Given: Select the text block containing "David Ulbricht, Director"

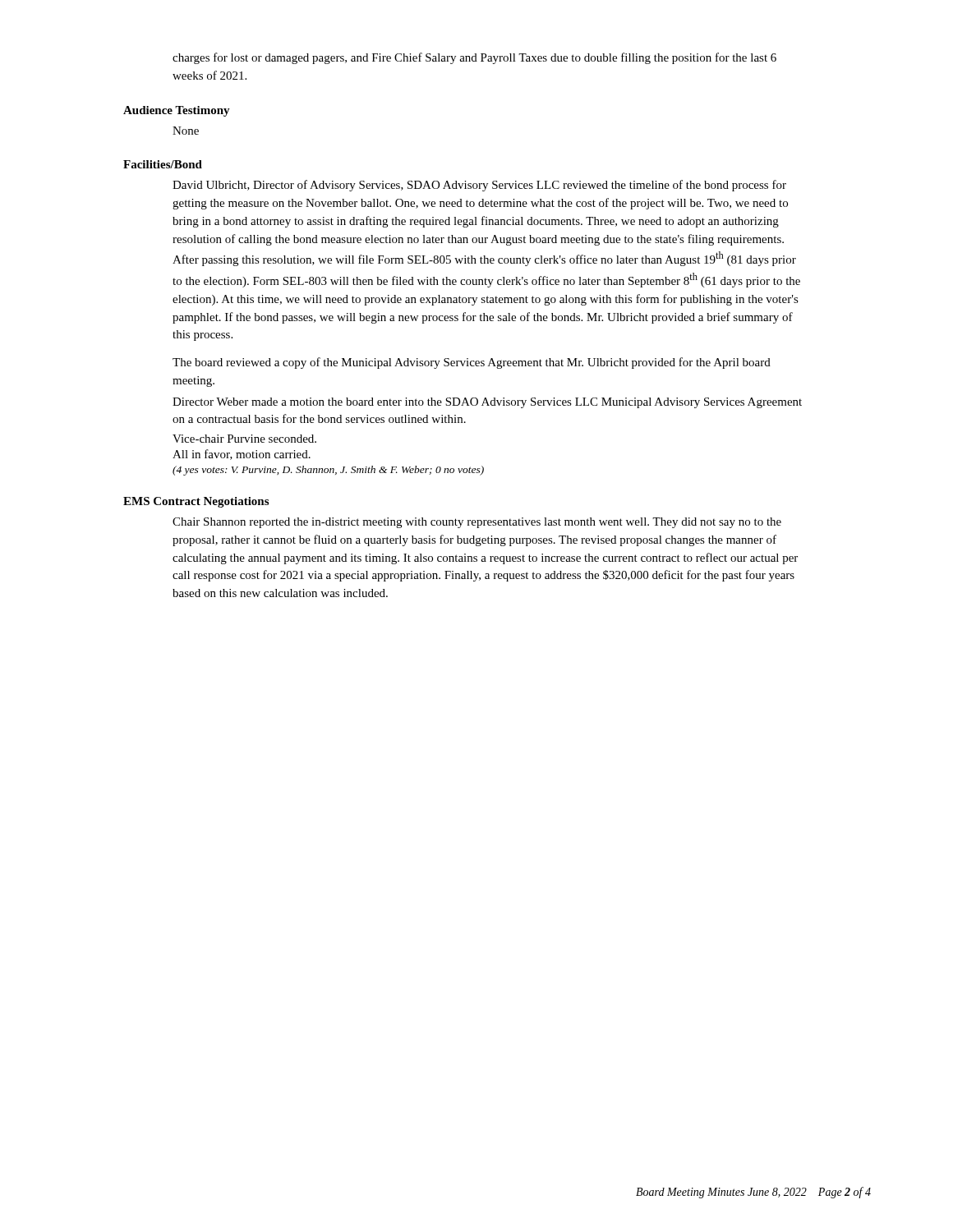Looking at the screenshot, I should pyautogui.click(x=487, y=260).
